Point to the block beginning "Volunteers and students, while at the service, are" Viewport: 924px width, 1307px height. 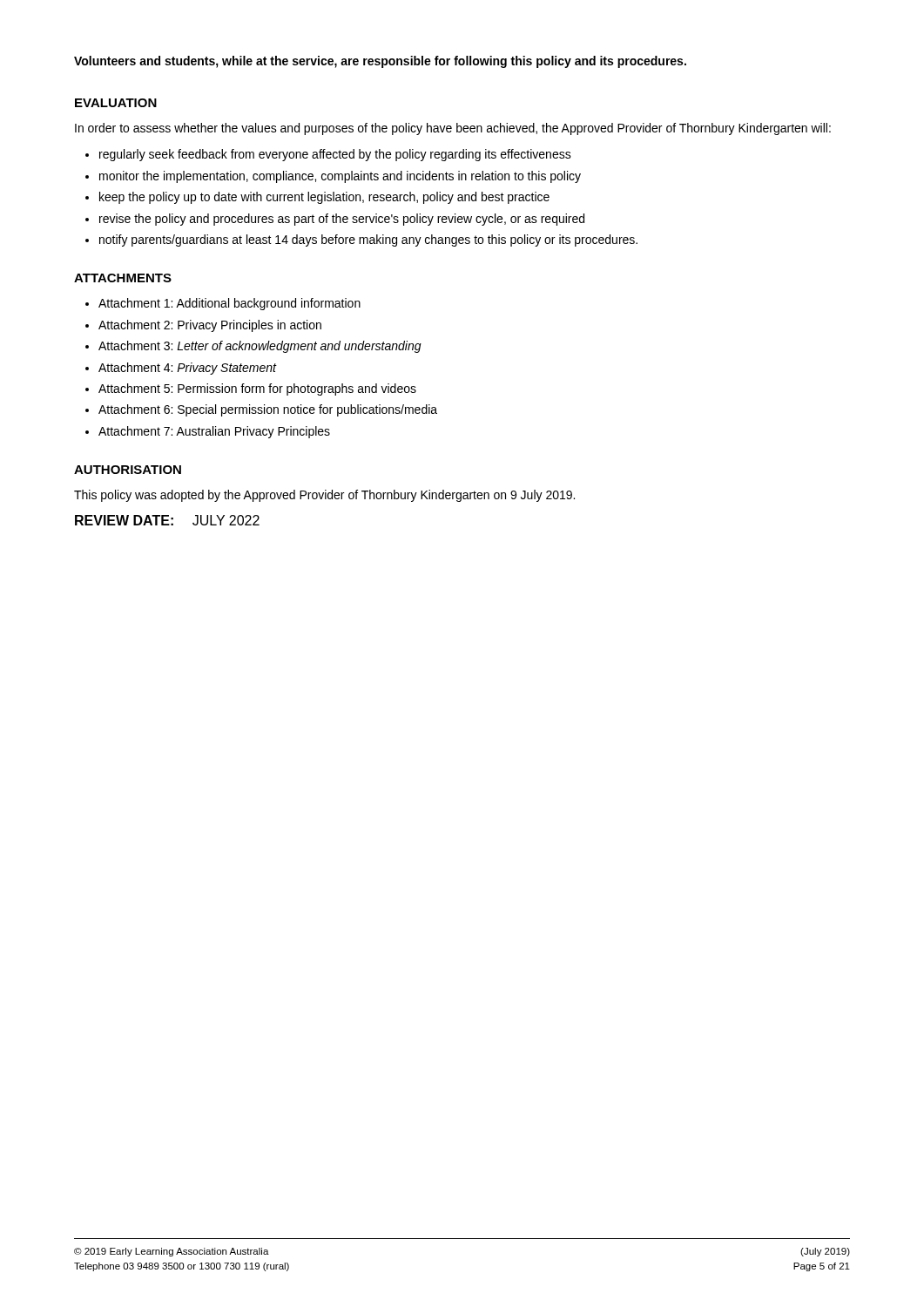pos(380,61)
